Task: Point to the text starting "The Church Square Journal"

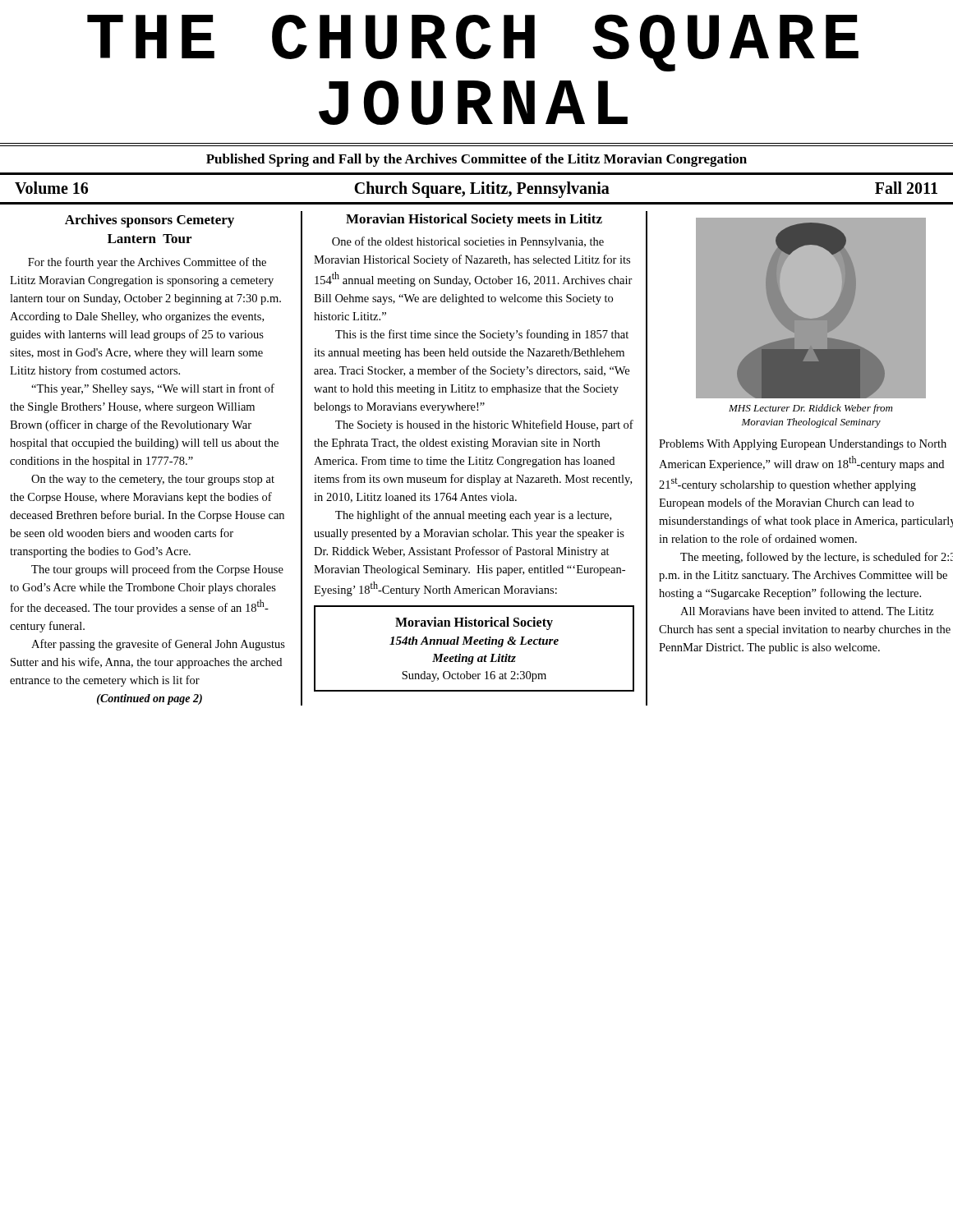Action: point(476,74)
